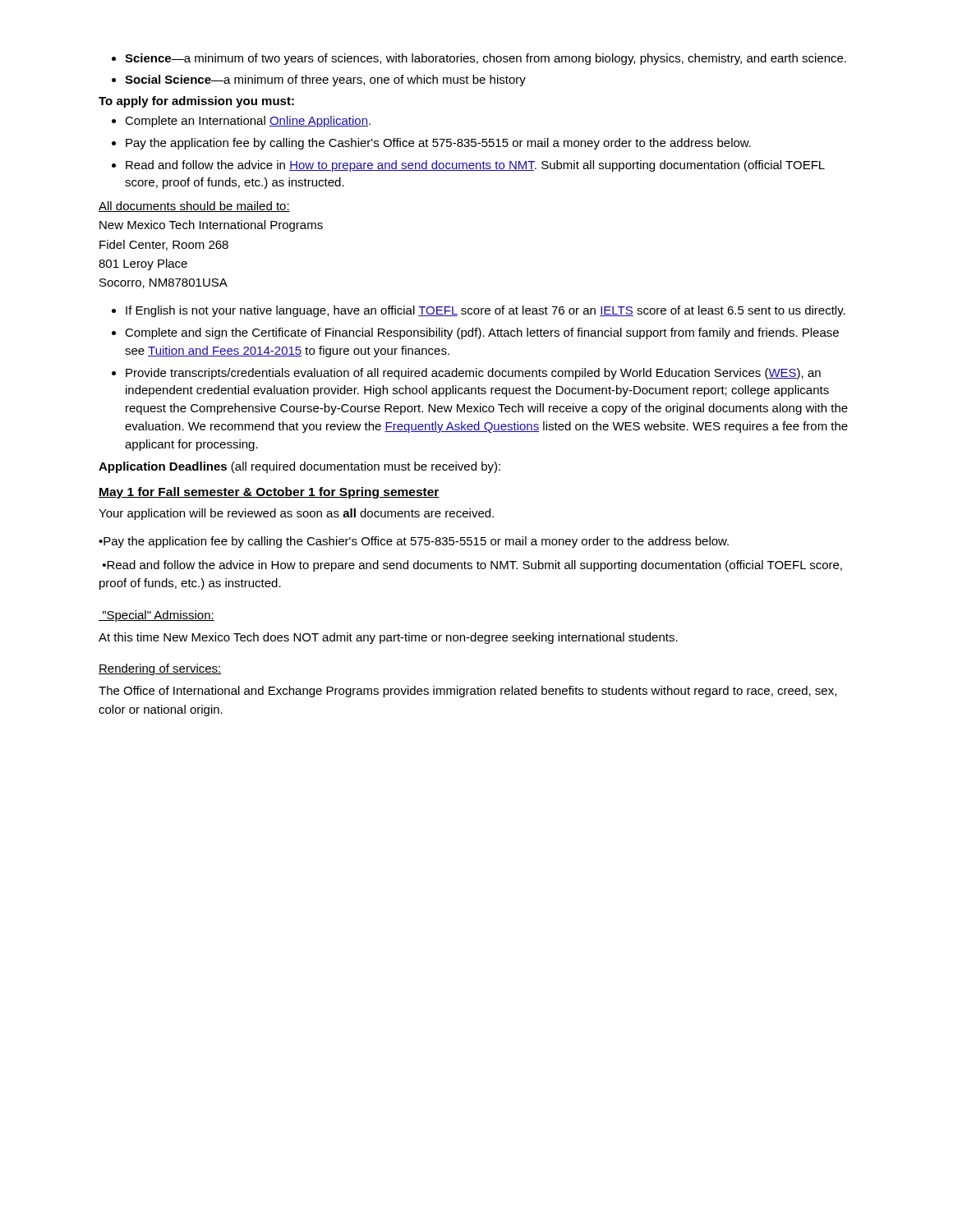
Task: Locate the region starting "To apply for"
Action: click(197, 100)
